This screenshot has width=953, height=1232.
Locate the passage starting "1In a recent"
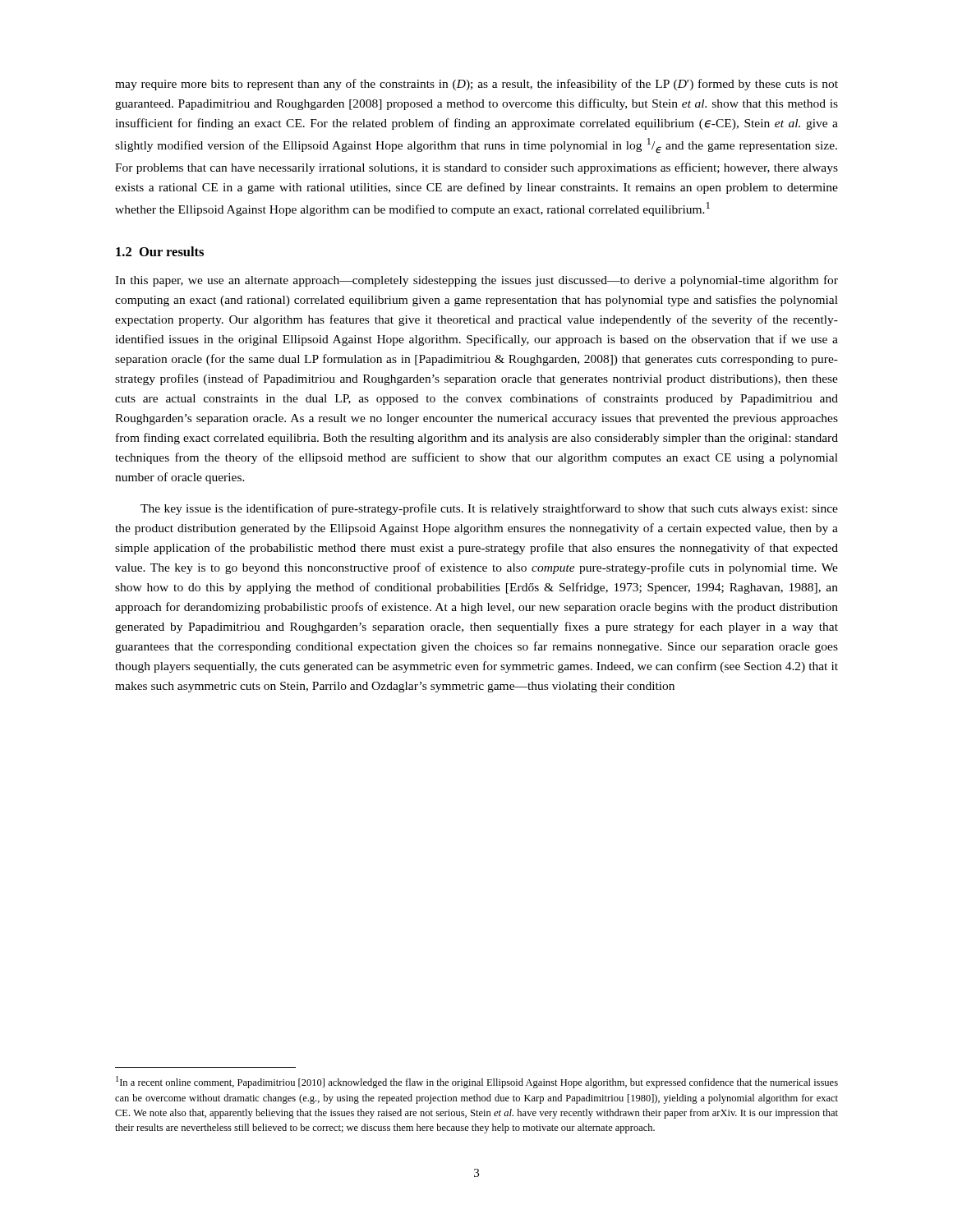pos(476,1104)
